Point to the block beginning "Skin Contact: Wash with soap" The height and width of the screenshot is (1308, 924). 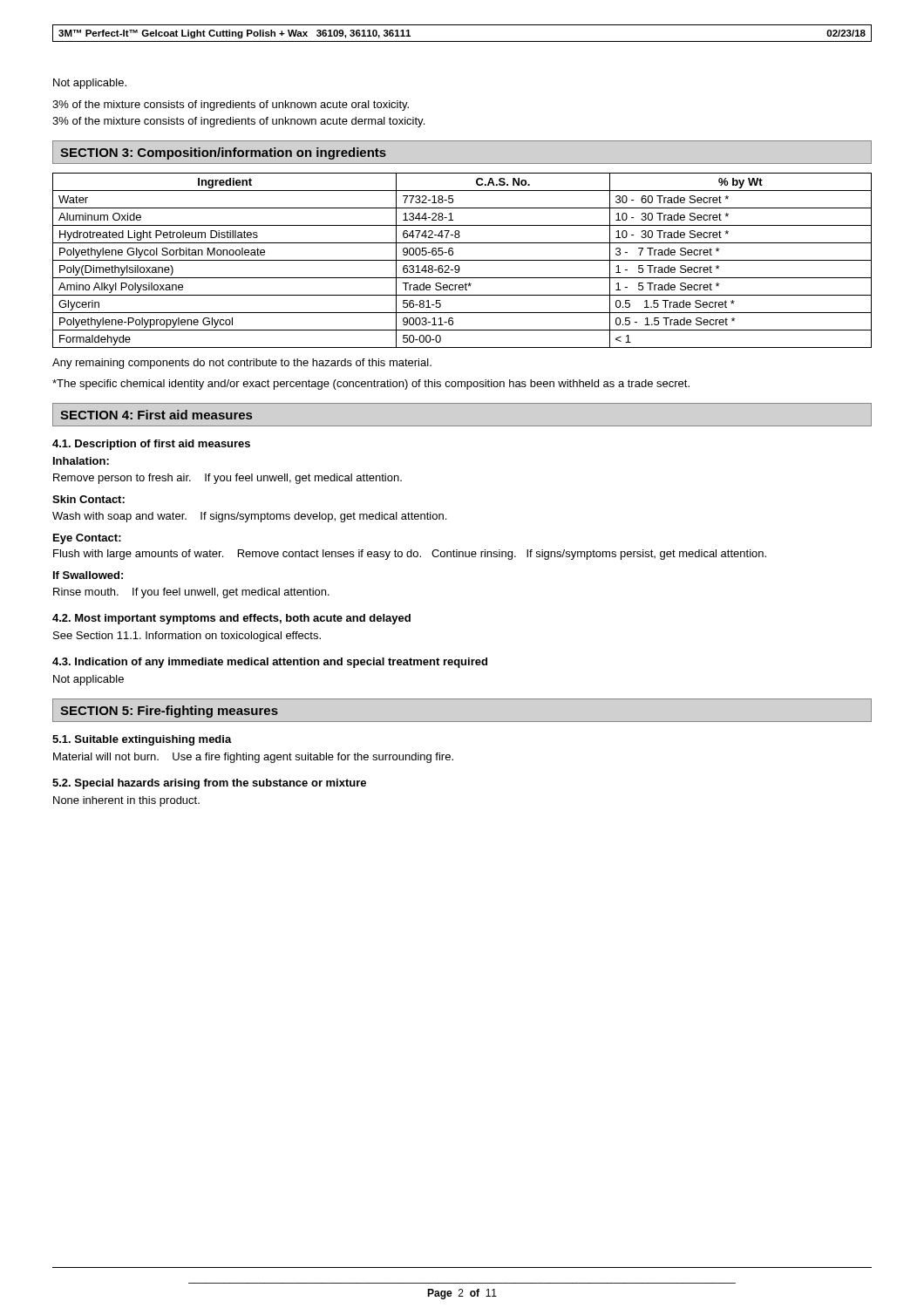[250, 507]
